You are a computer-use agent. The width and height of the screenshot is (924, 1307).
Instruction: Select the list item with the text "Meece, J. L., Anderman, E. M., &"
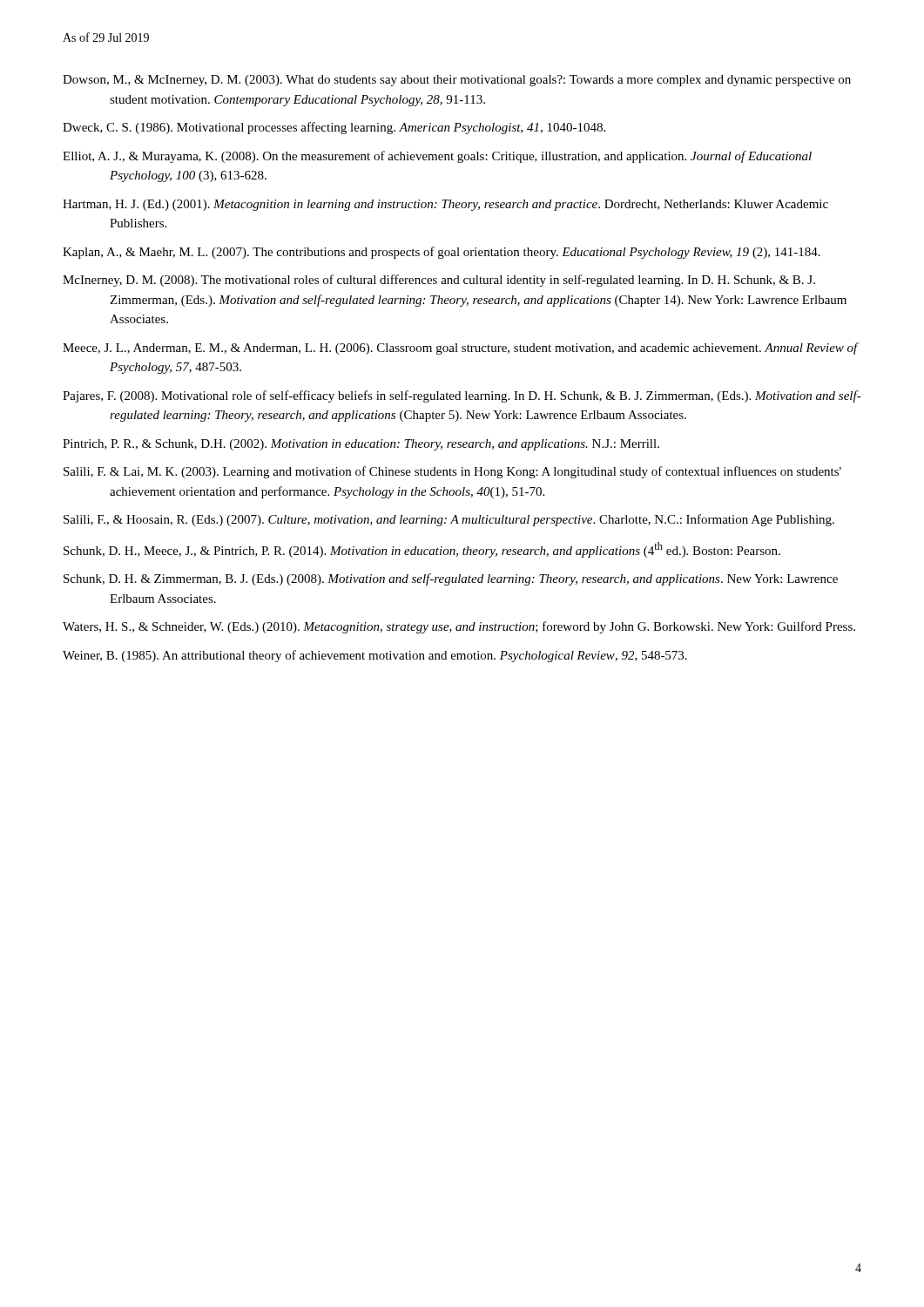(x=460, y=357)
